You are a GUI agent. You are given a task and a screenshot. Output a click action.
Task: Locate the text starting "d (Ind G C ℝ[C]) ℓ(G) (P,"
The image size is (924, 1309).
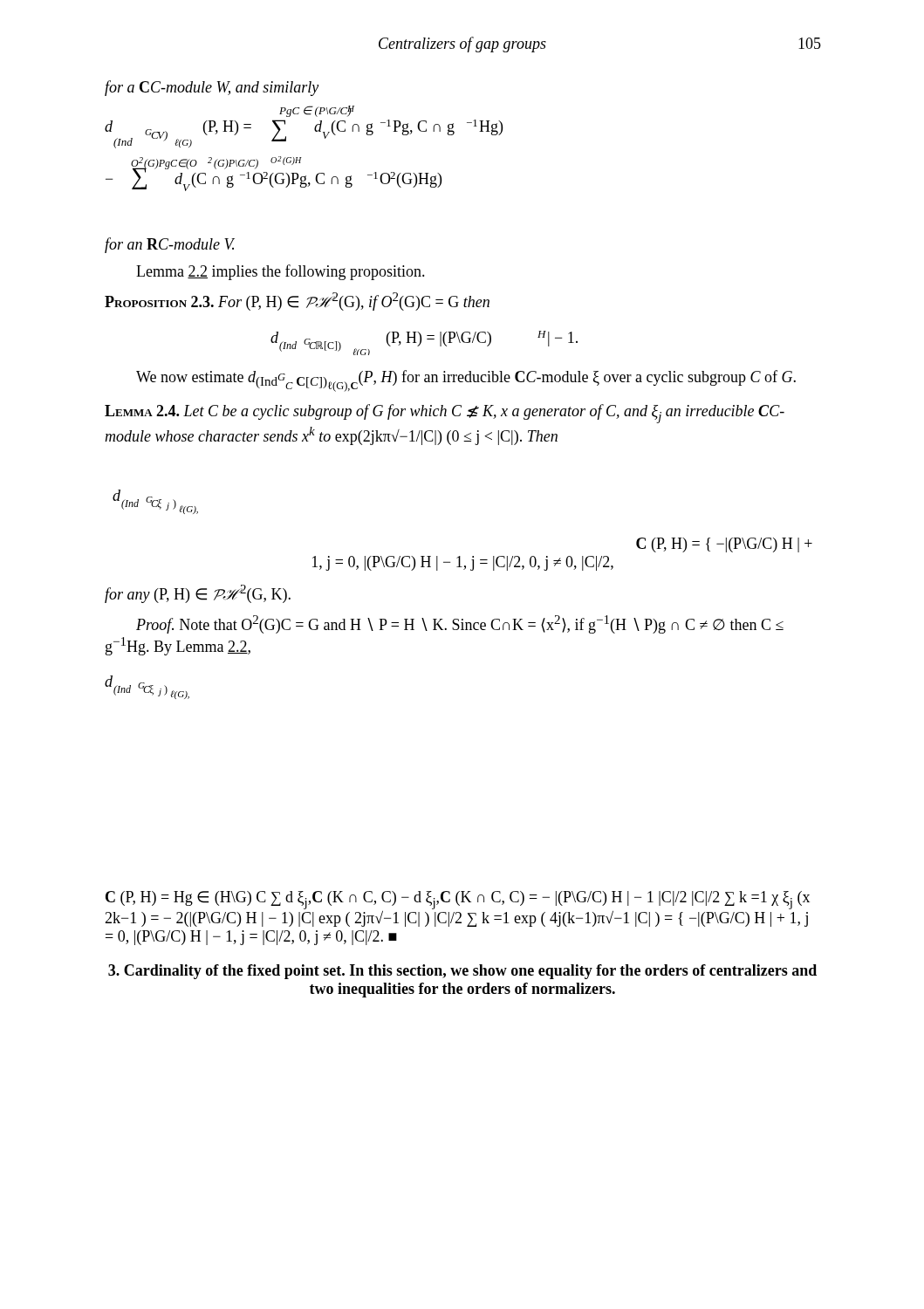[x=462, y=337]
